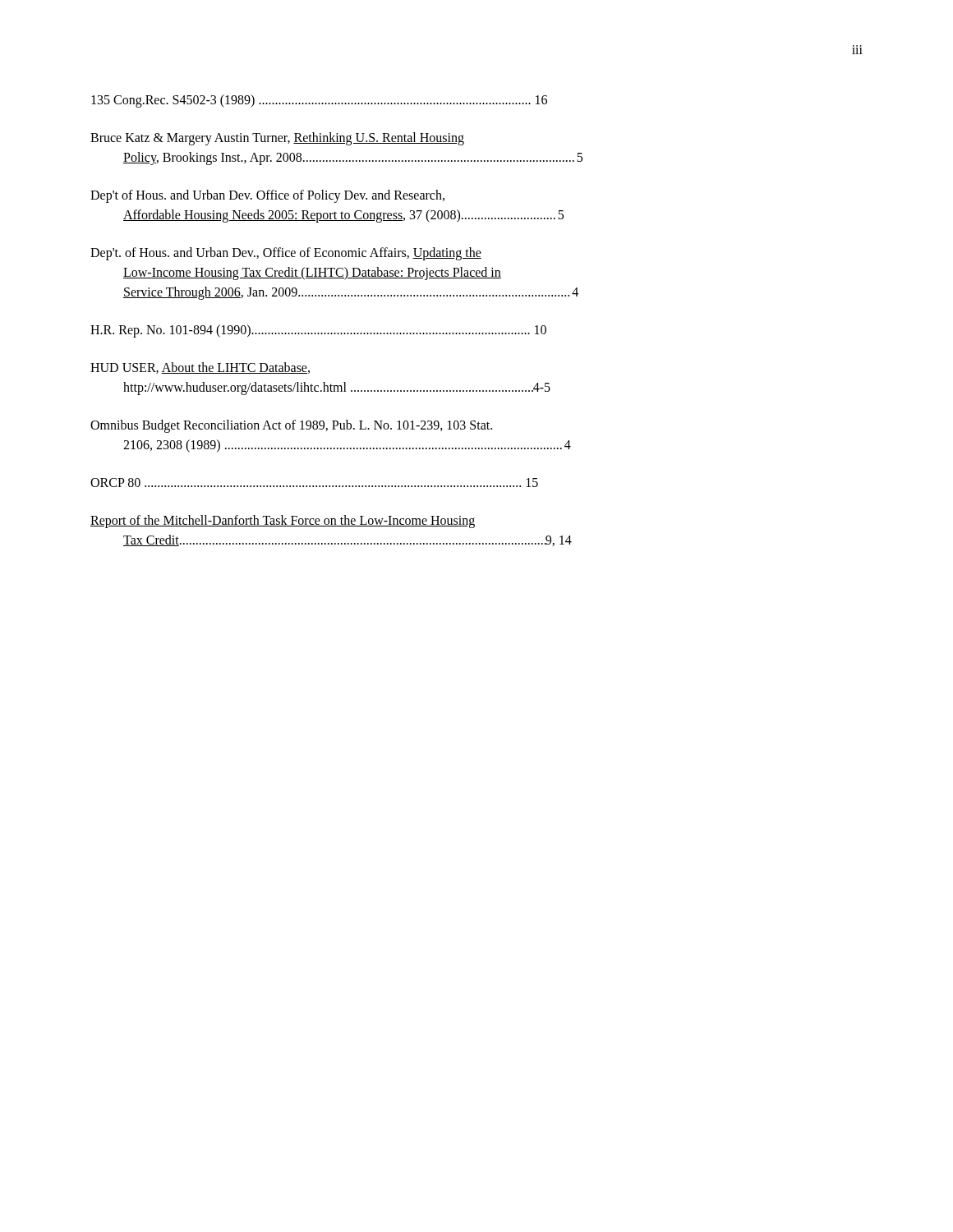
Task: Find the block on this page that starts "Bruce Katz & Margery"
Action: click(x=277, y=139)
